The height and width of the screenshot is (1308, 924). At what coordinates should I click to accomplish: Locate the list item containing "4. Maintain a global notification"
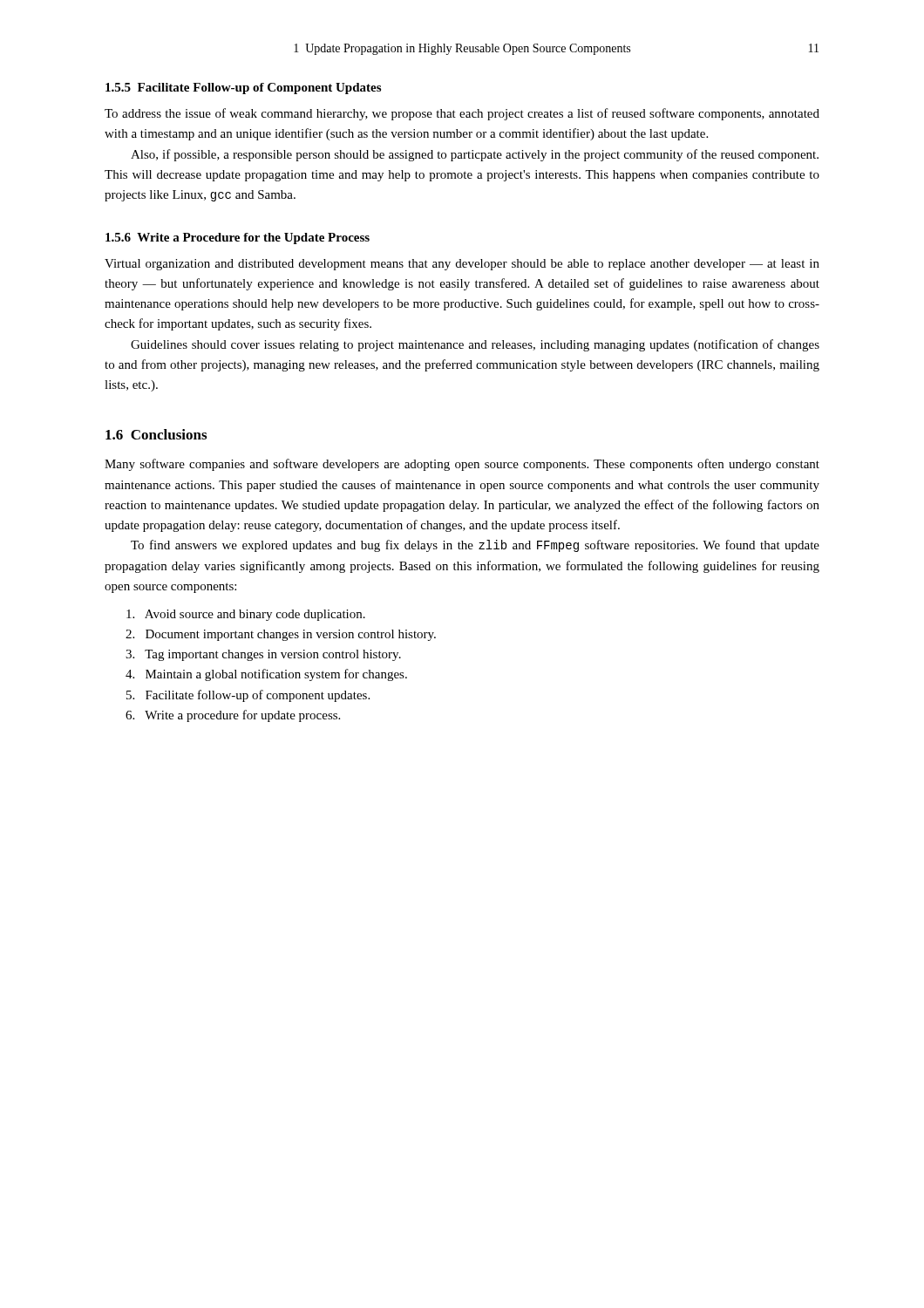(x=267, y=674)
